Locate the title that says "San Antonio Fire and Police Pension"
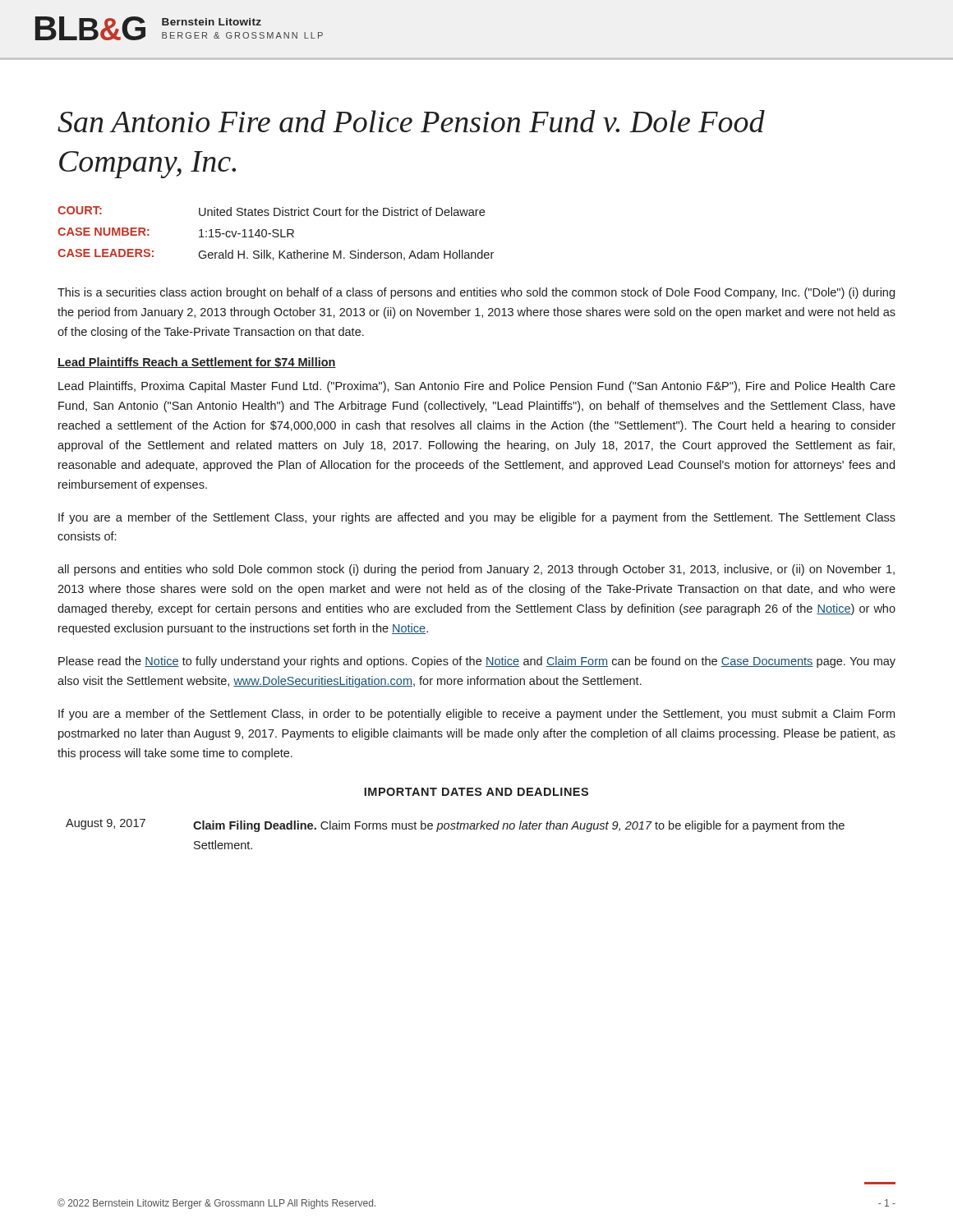The image size is (953, 1232). point(411,141)
